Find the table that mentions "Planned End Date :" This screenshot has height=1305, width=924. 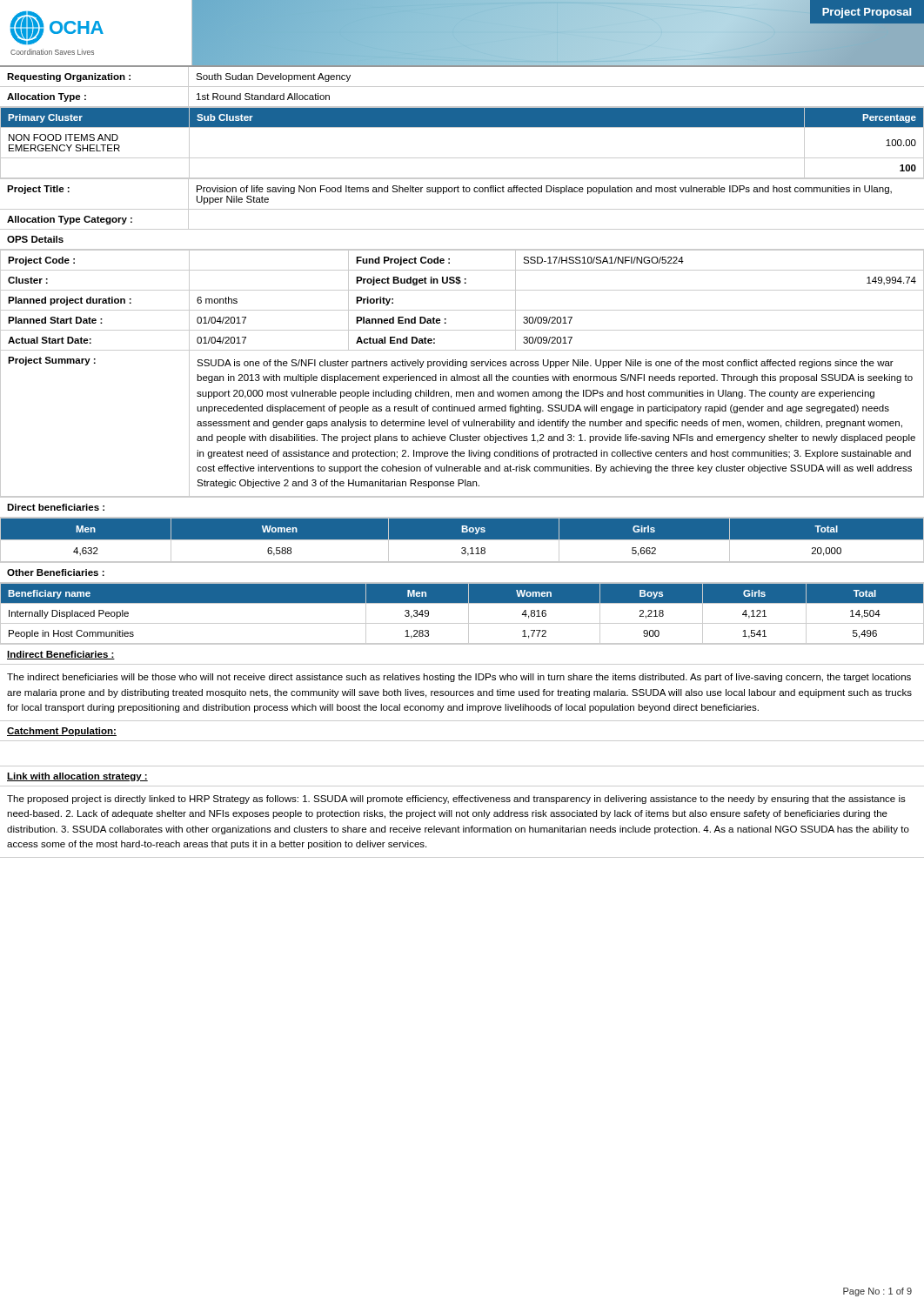pos(462,373)
